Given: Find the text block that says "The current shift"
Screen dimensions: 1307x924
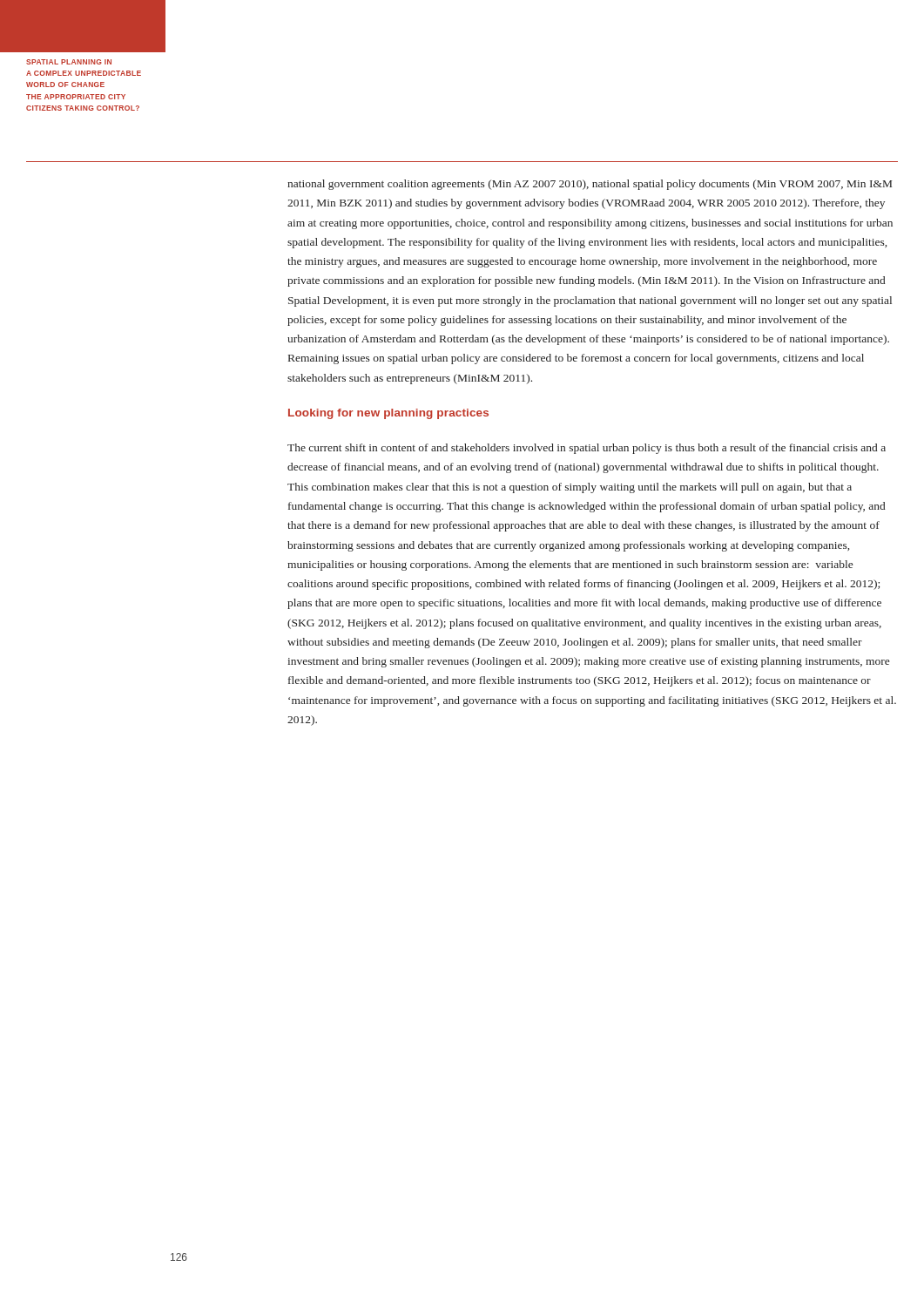Looking at the screenshot, I should point(592,584).
